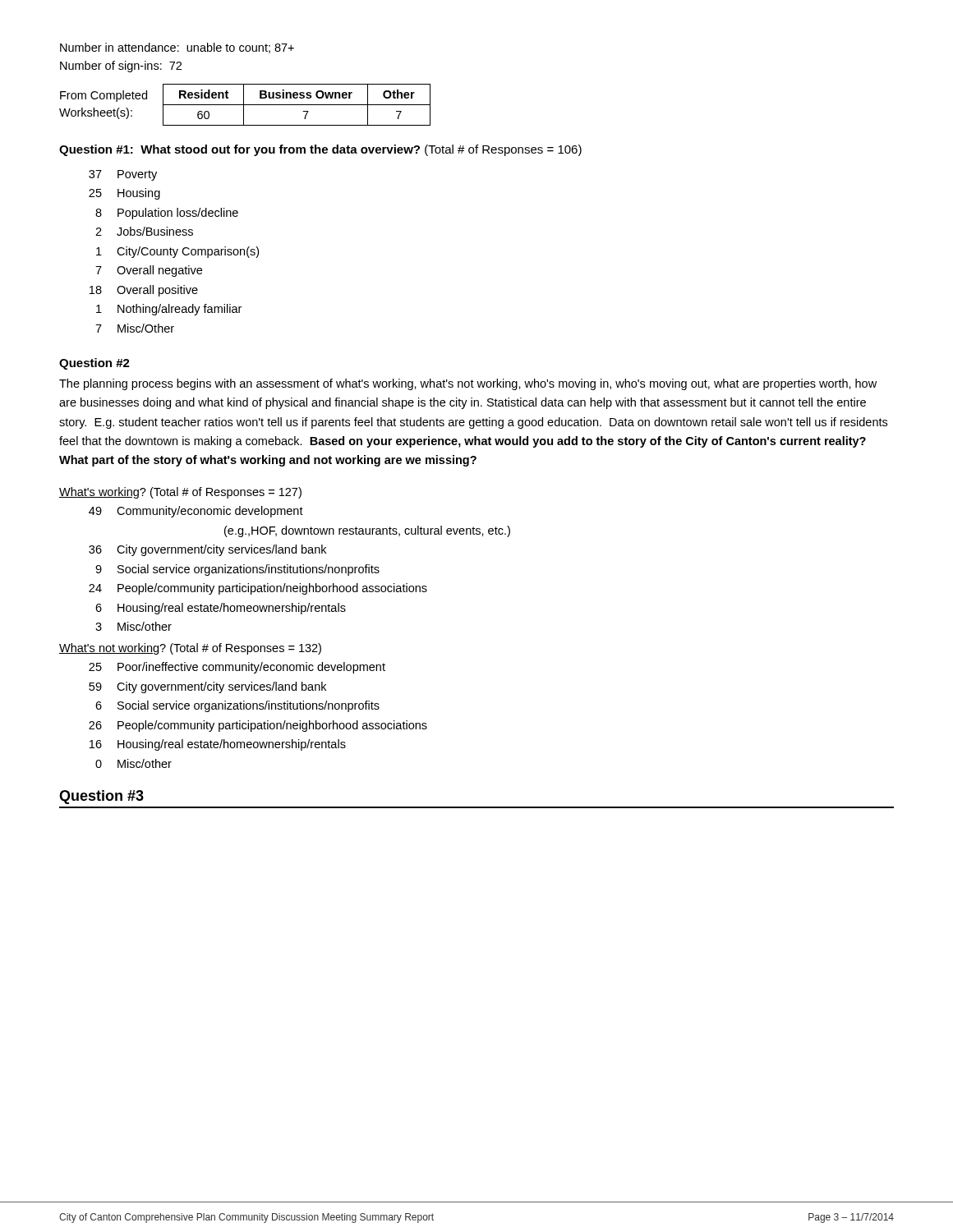Point to the text block starting "49Community/economic development"

tap(196, 512)
